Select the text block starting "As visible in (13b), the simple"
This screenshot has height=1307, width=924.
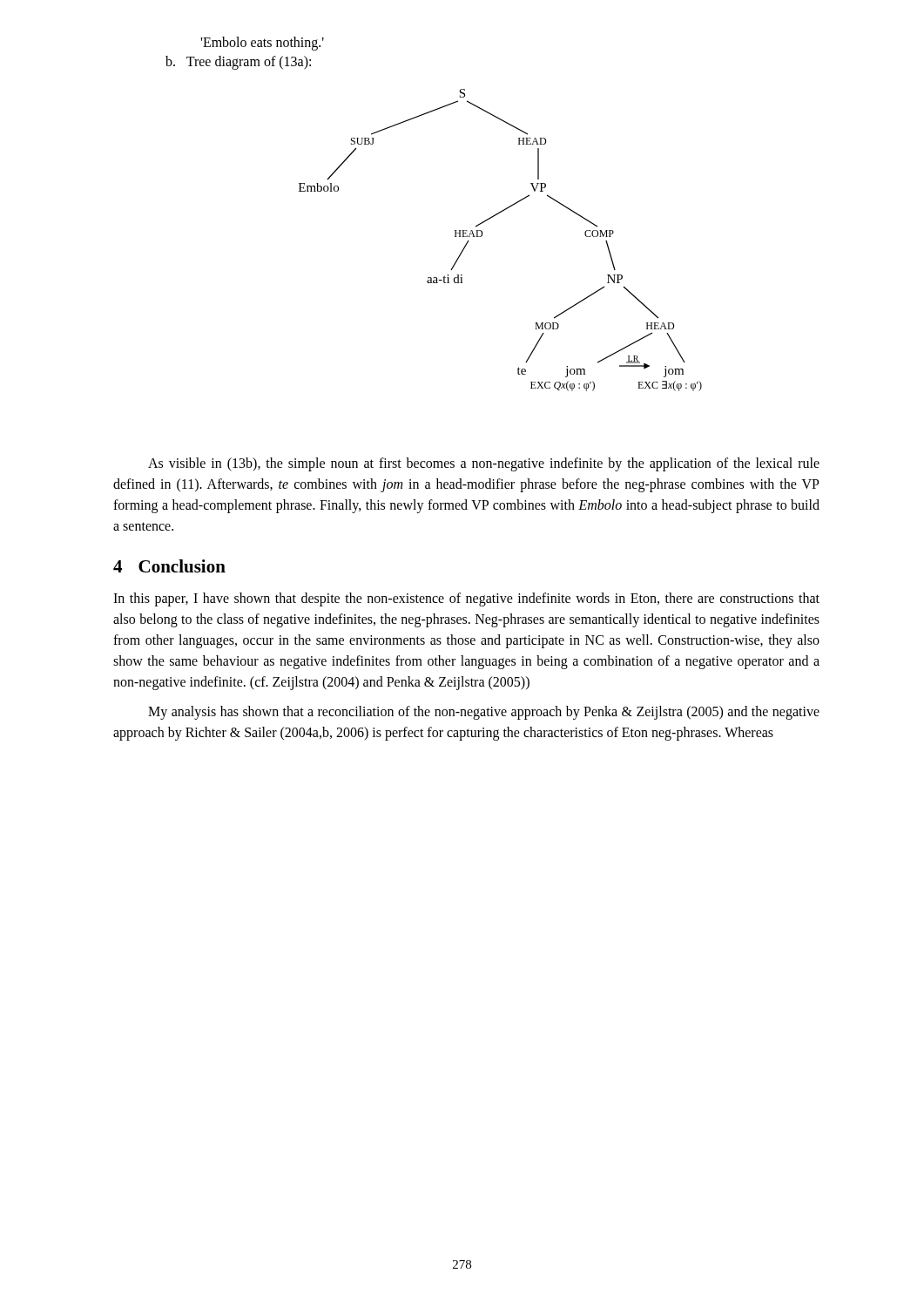click(466, 495)
